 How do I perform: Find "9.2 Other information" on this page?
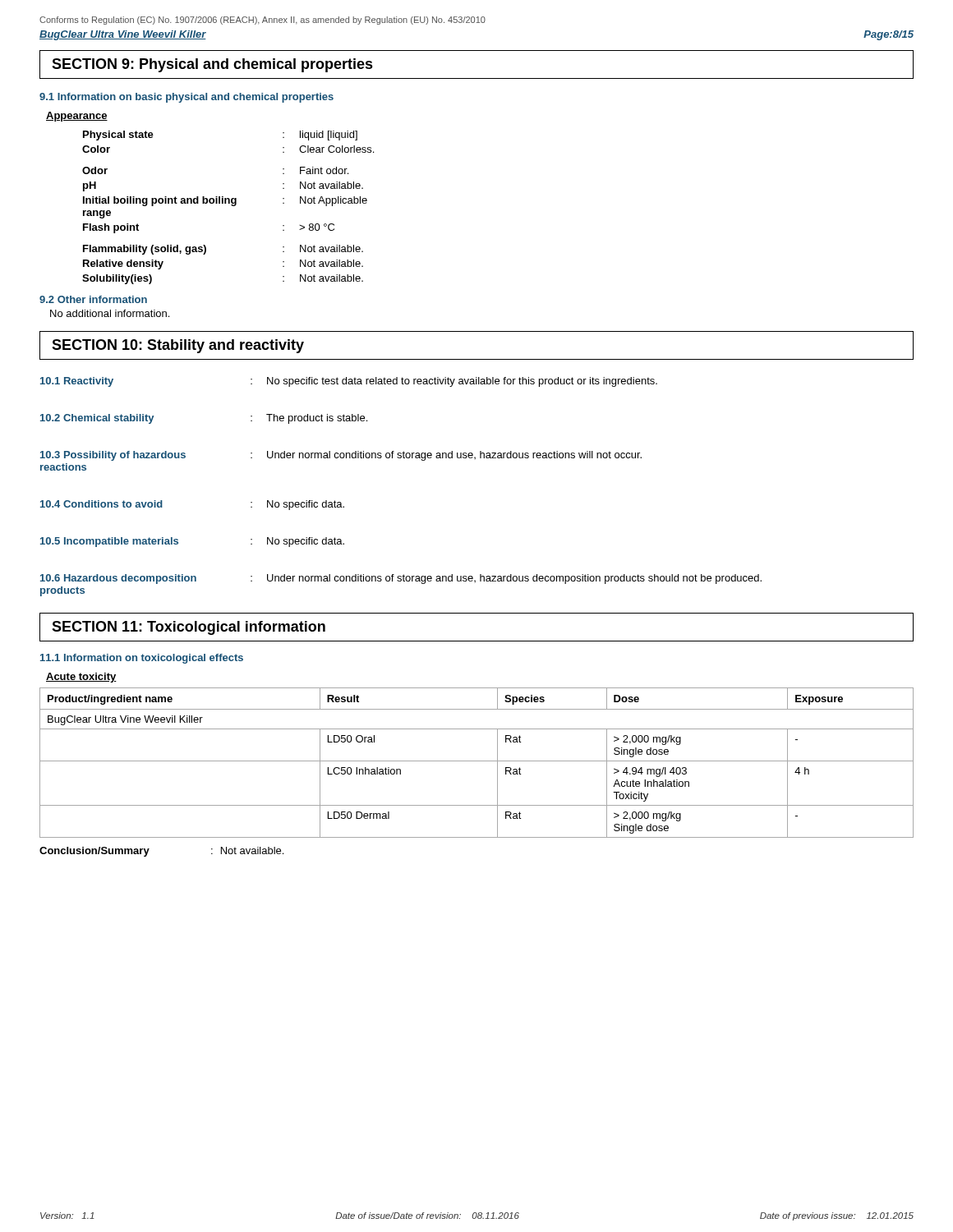[93, 299]
